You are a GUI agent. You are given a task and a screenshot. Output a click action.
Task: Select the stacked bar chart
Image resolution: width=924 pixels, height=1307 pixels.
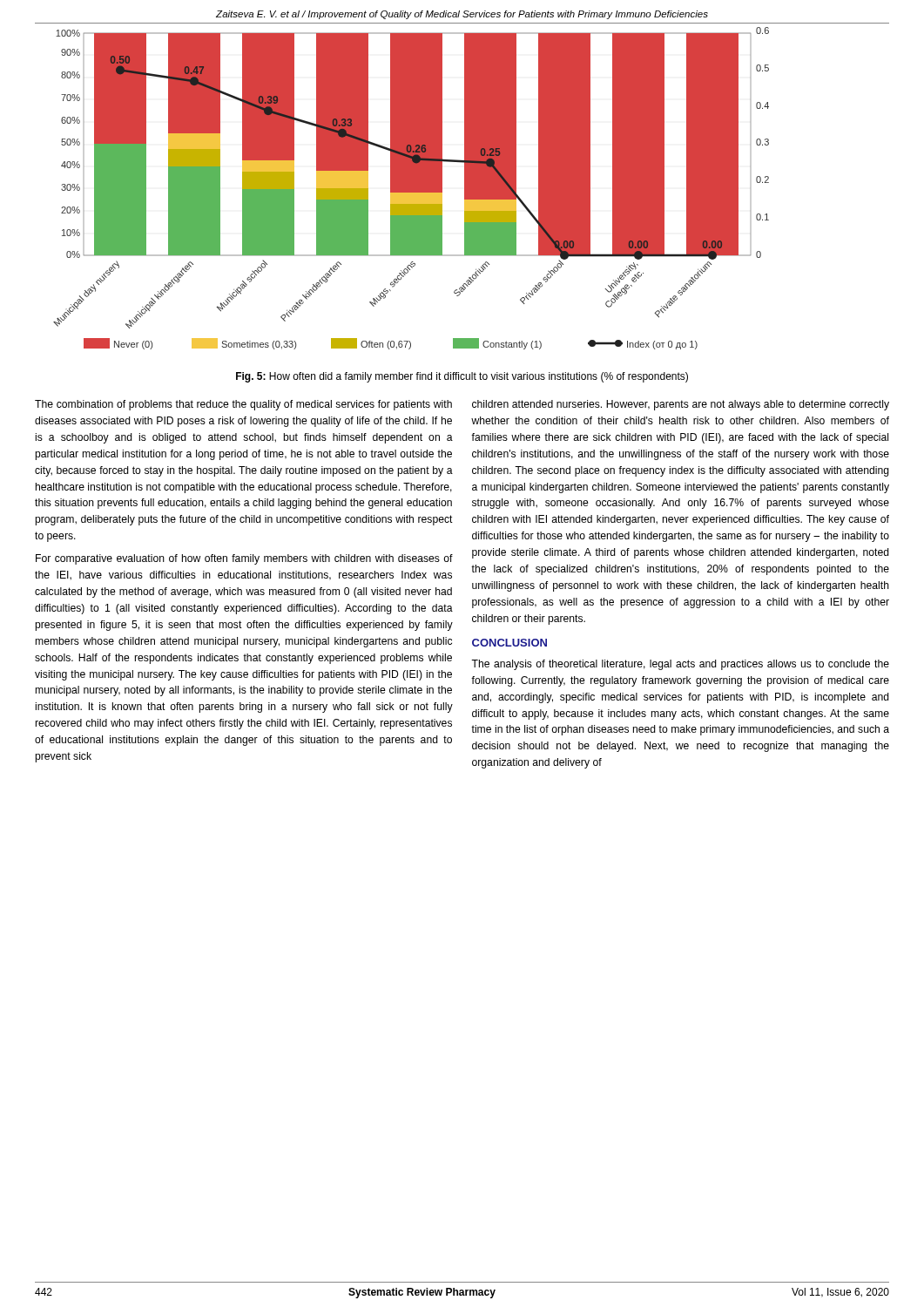(462, 194)
